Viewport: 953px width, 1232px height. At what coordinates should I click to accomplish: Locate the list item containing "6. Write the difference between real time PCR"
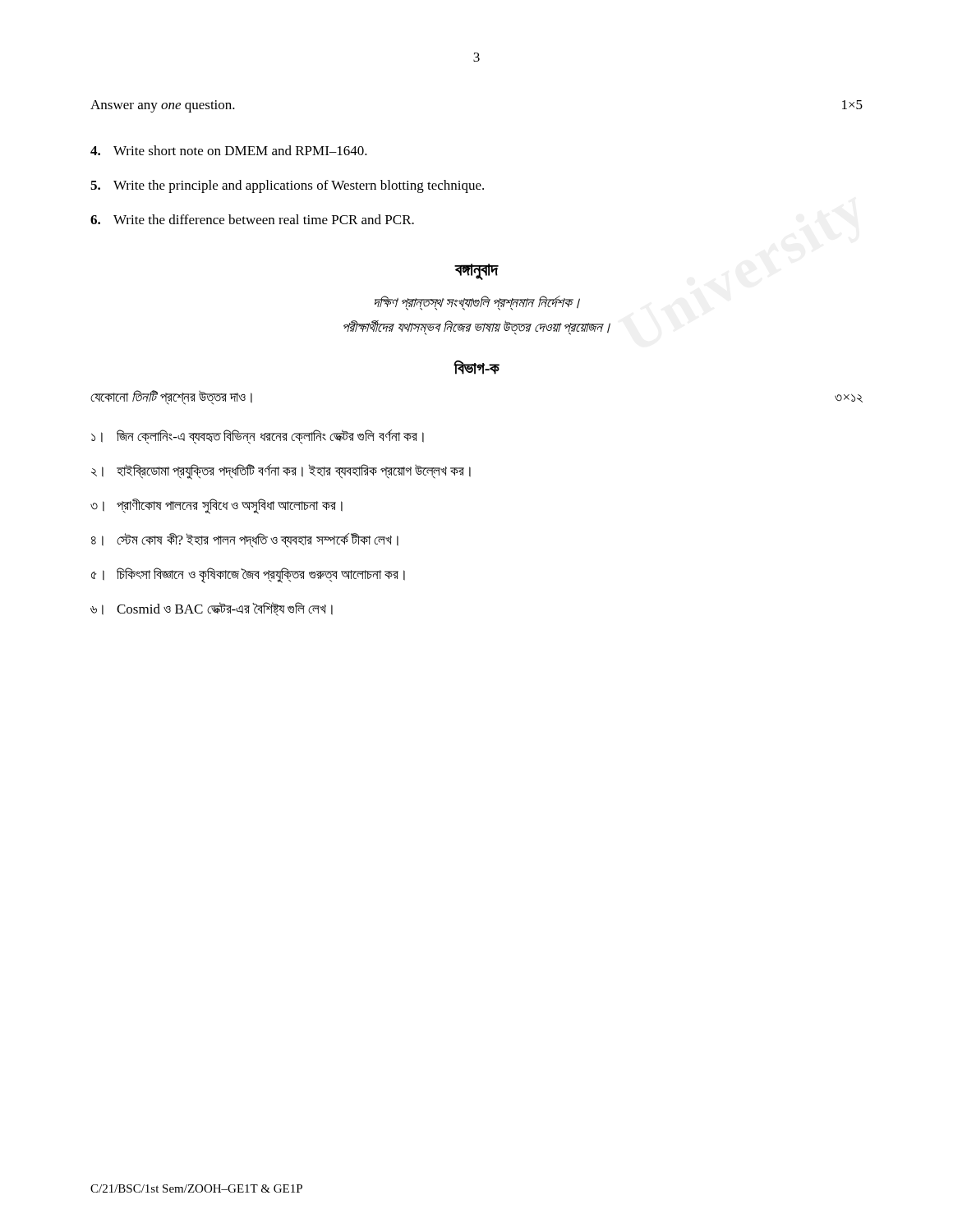coord(252,220)
